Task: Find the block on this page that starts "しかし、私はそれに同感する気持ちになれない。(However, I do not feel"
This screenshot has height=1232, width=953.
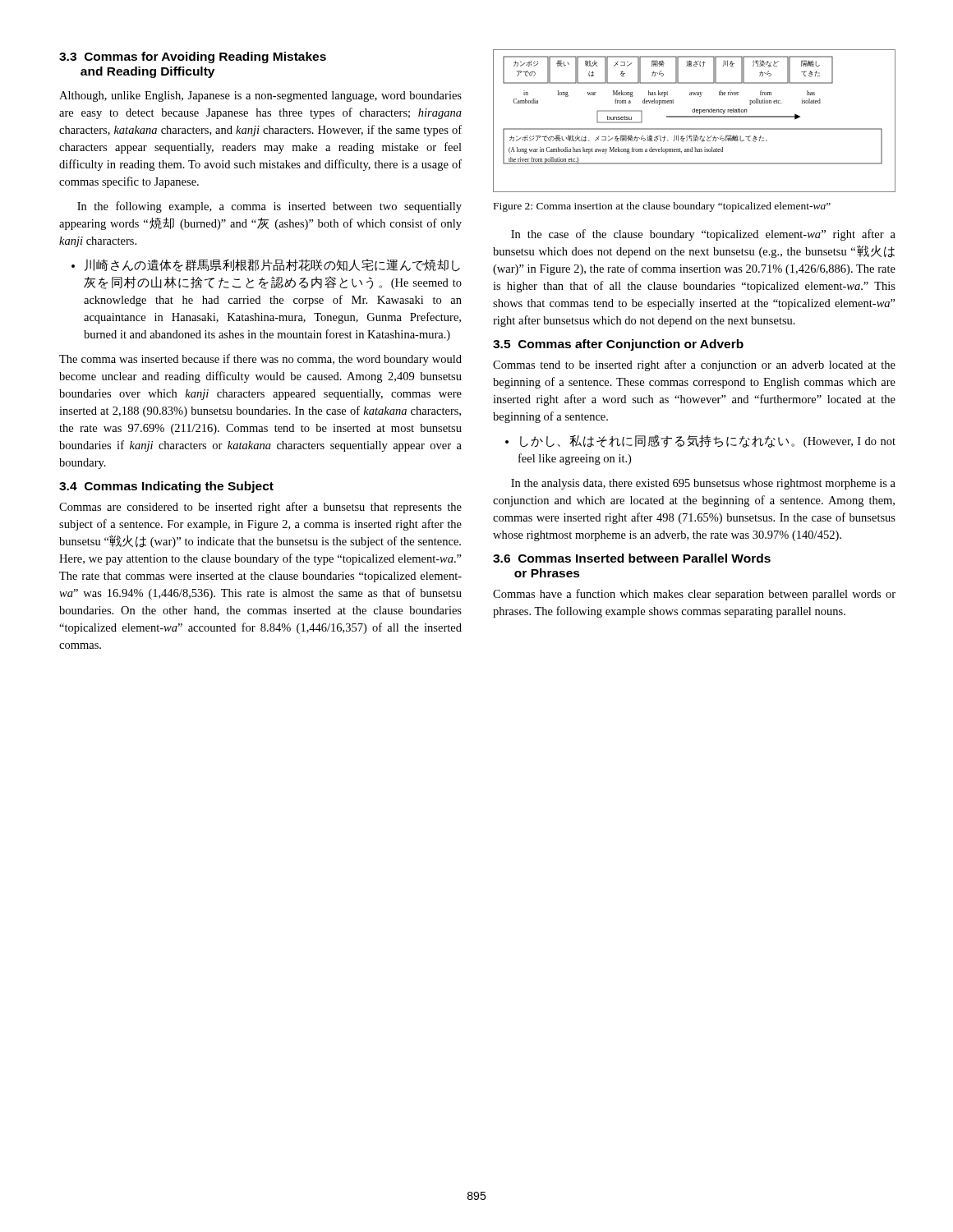Action: 699,450
